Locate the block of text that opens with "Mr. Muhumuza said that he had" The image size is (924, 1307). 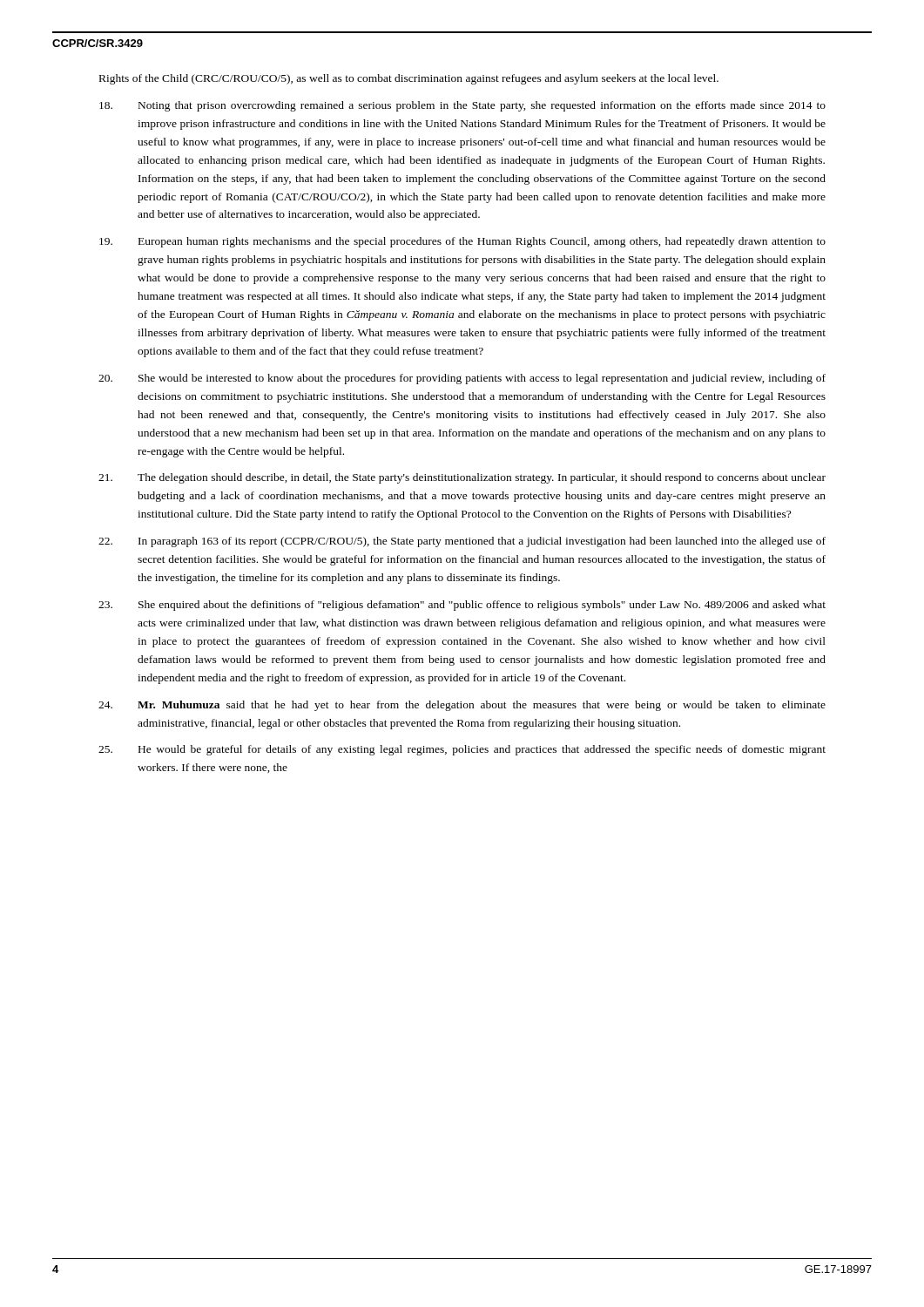coord(462,714)
